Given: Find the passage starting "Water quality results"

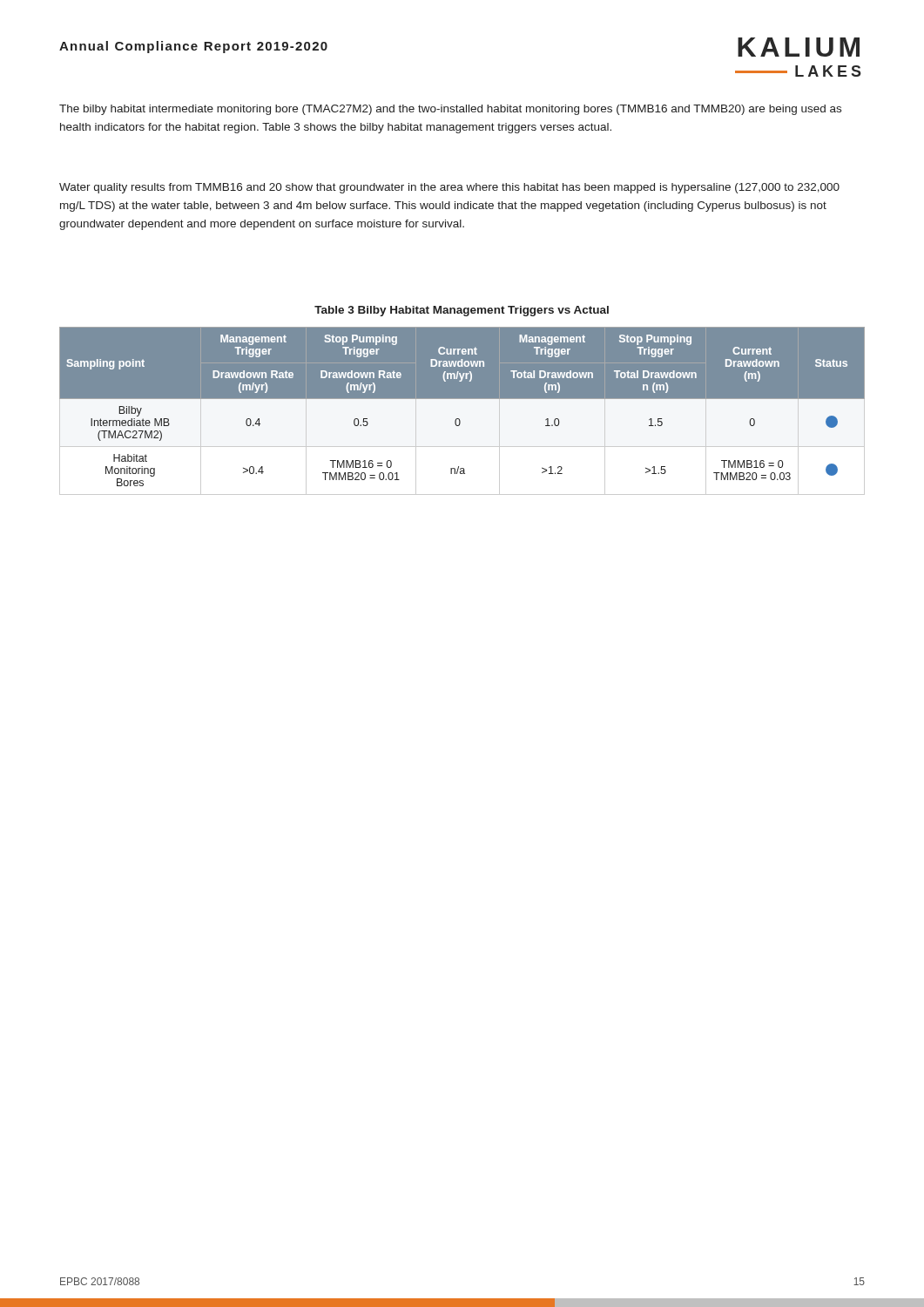Looking at the screenshot, I should pyautogui.click(x=449, y=205).
